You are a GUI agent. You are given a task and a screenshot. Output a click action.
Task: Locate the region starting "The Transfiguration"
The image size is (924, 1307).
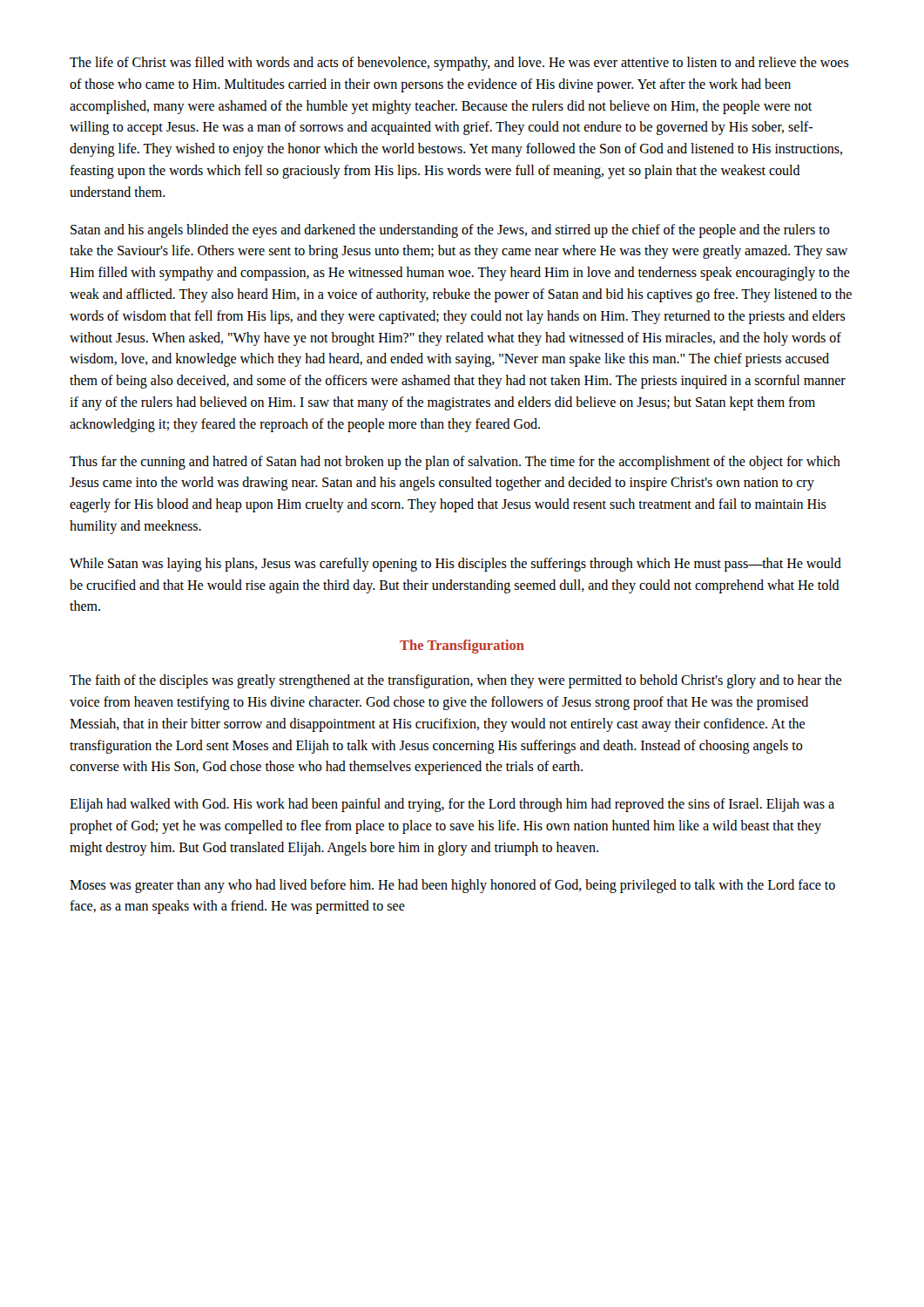(462, 645)
